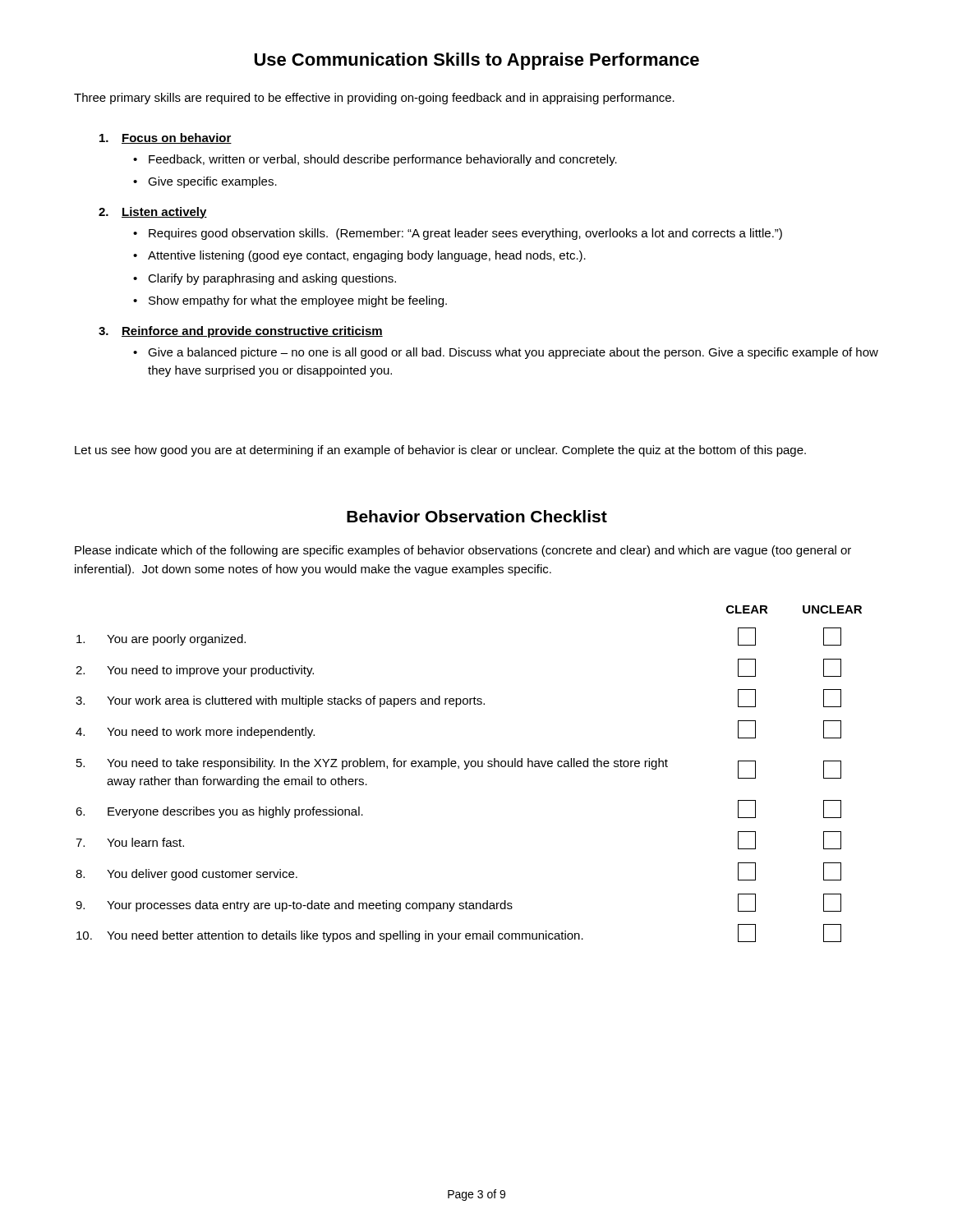Locate the block of text that opens with "Please indicate which of the following are specific"
Screen dimensions: 1232x953
point(463,559)
